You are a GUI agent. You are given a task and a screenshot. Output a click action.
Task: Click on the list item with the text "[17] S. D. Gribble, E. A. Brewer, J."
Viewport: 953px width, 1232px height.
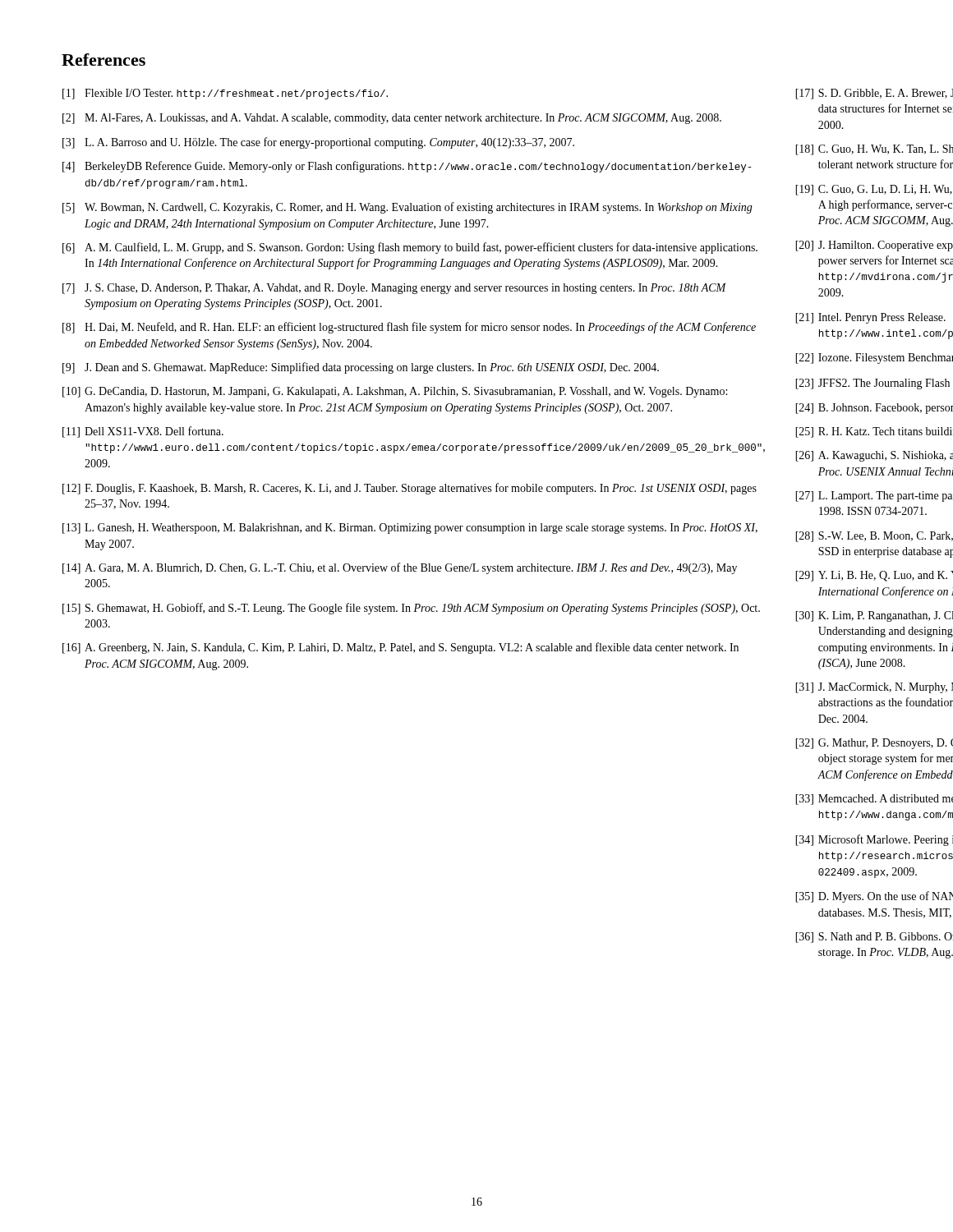pyautogui.click(x=874, y=109)
